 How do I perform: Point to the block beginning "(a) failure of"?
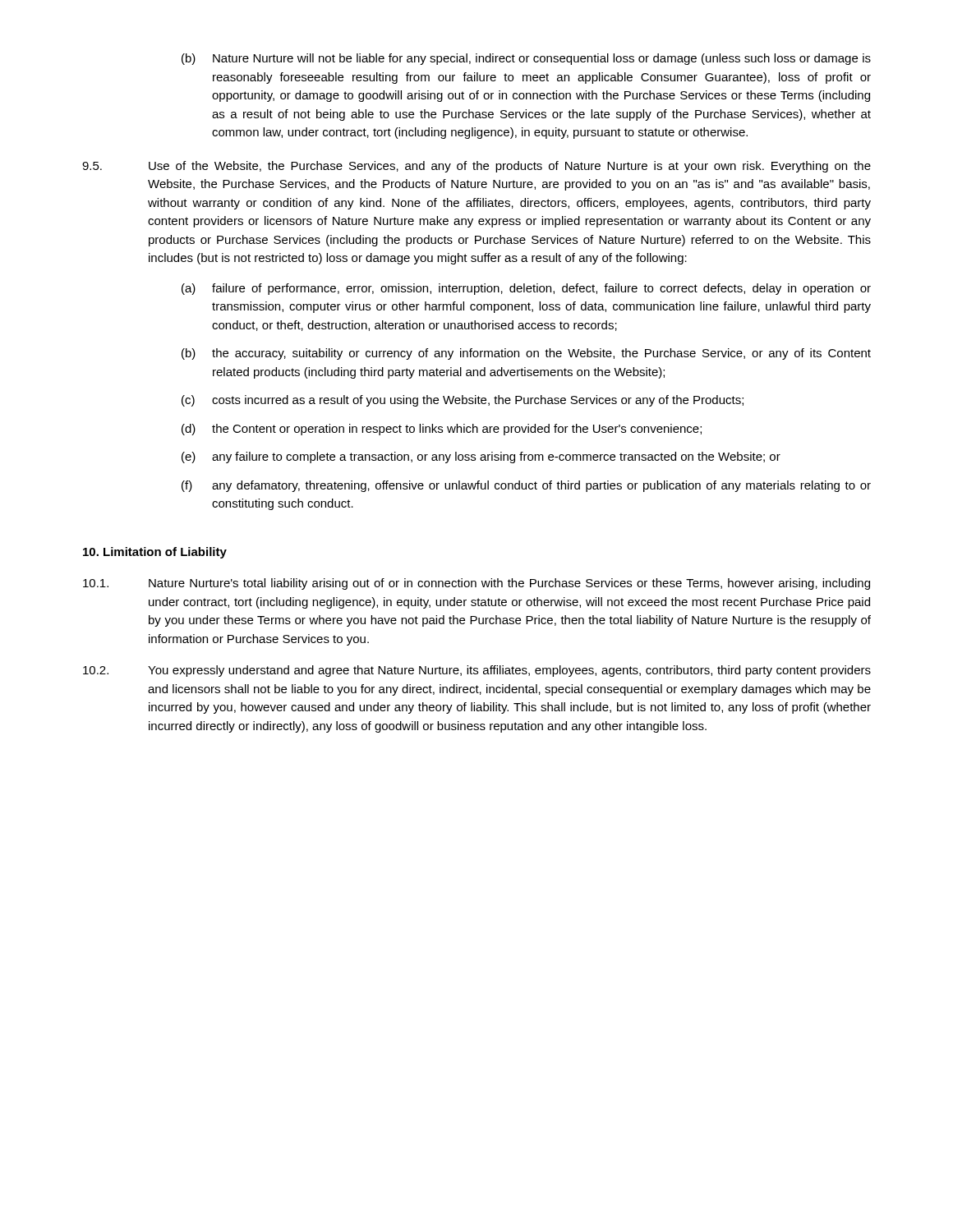pyautogui.click(x=526, y=307)
